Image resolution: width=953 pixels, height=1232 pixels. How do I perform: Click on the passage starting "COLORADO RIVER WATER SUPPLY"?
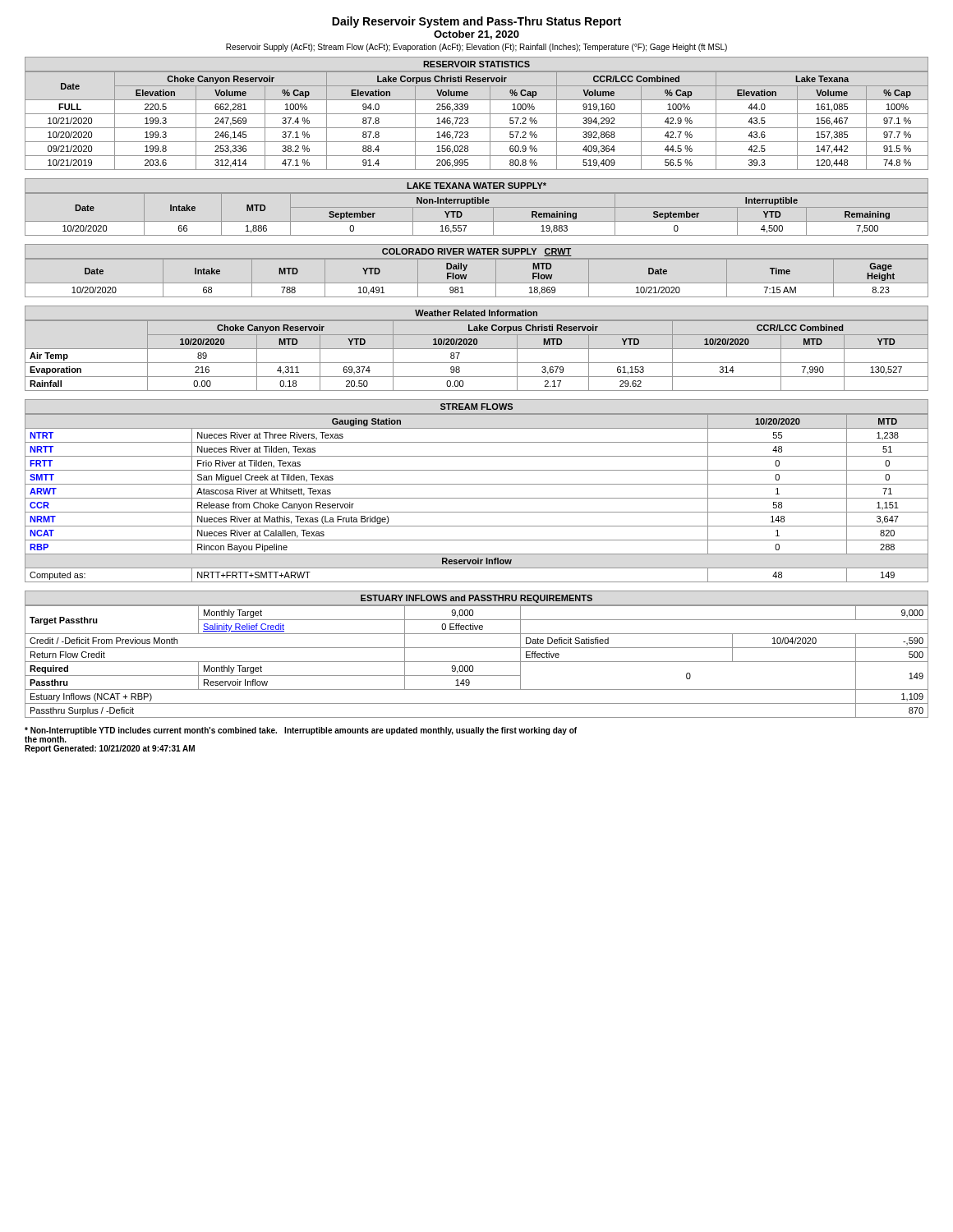(x=476, y=251)
